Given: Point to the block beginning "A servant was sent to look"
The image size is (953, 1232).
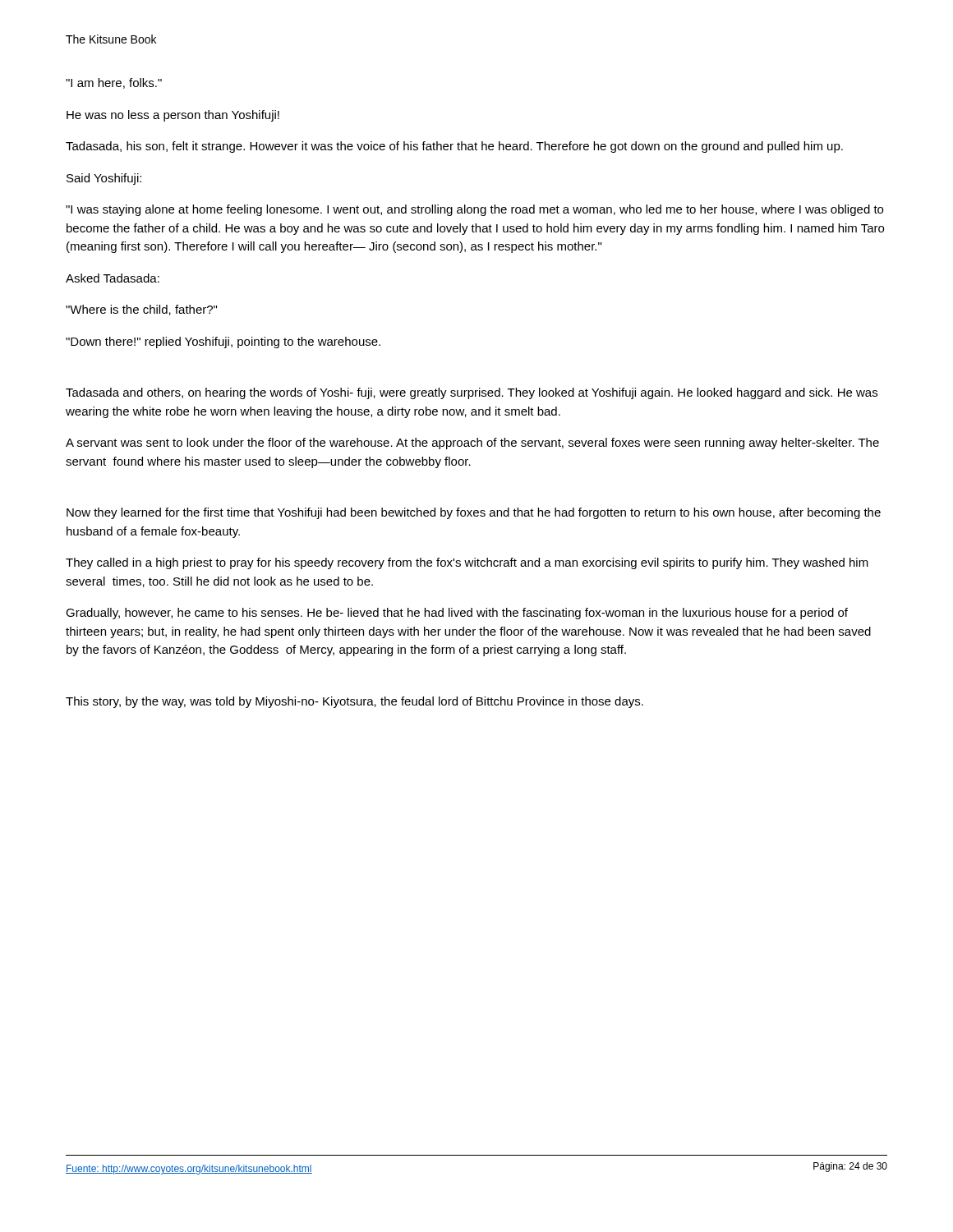Looking at the screenshot, I should tap(473, 452).
